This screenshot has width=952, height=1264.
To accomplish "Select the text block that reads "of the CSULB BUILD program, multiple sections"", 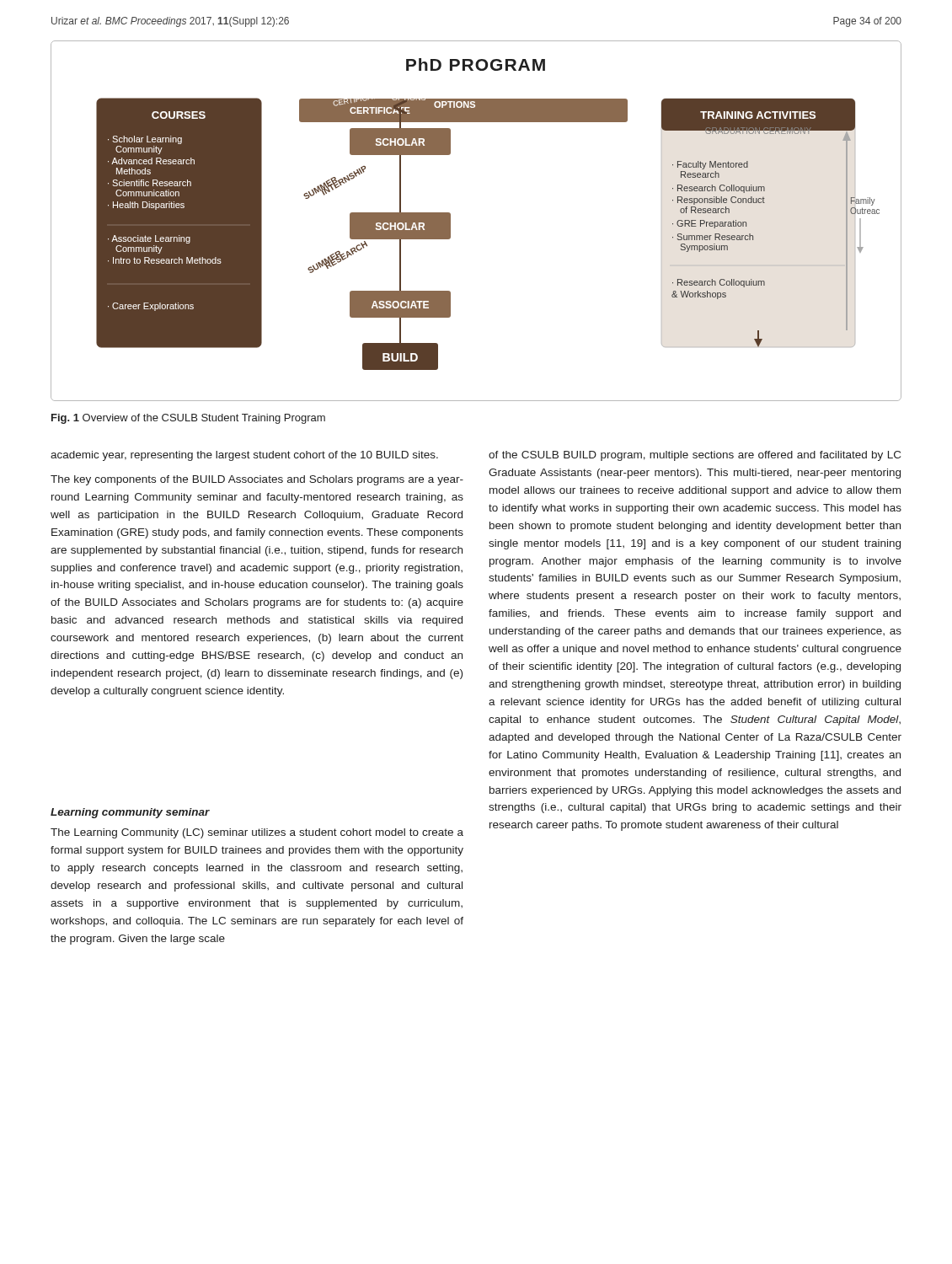I will coord(695,641).
